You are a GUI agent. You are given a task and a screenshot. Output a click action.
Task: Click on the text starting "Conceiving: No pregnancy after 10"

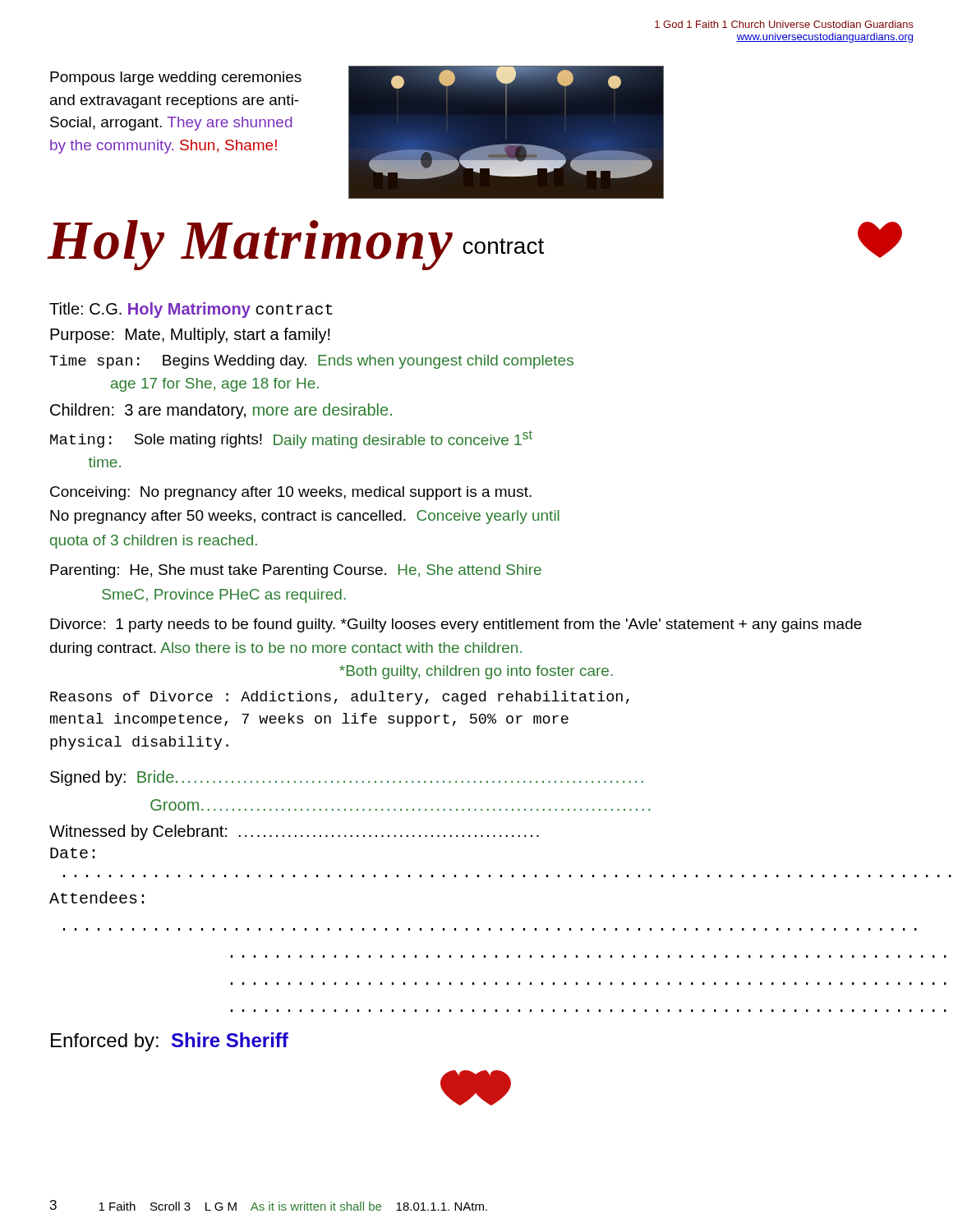pyautogui.click(x=305, y=516)
